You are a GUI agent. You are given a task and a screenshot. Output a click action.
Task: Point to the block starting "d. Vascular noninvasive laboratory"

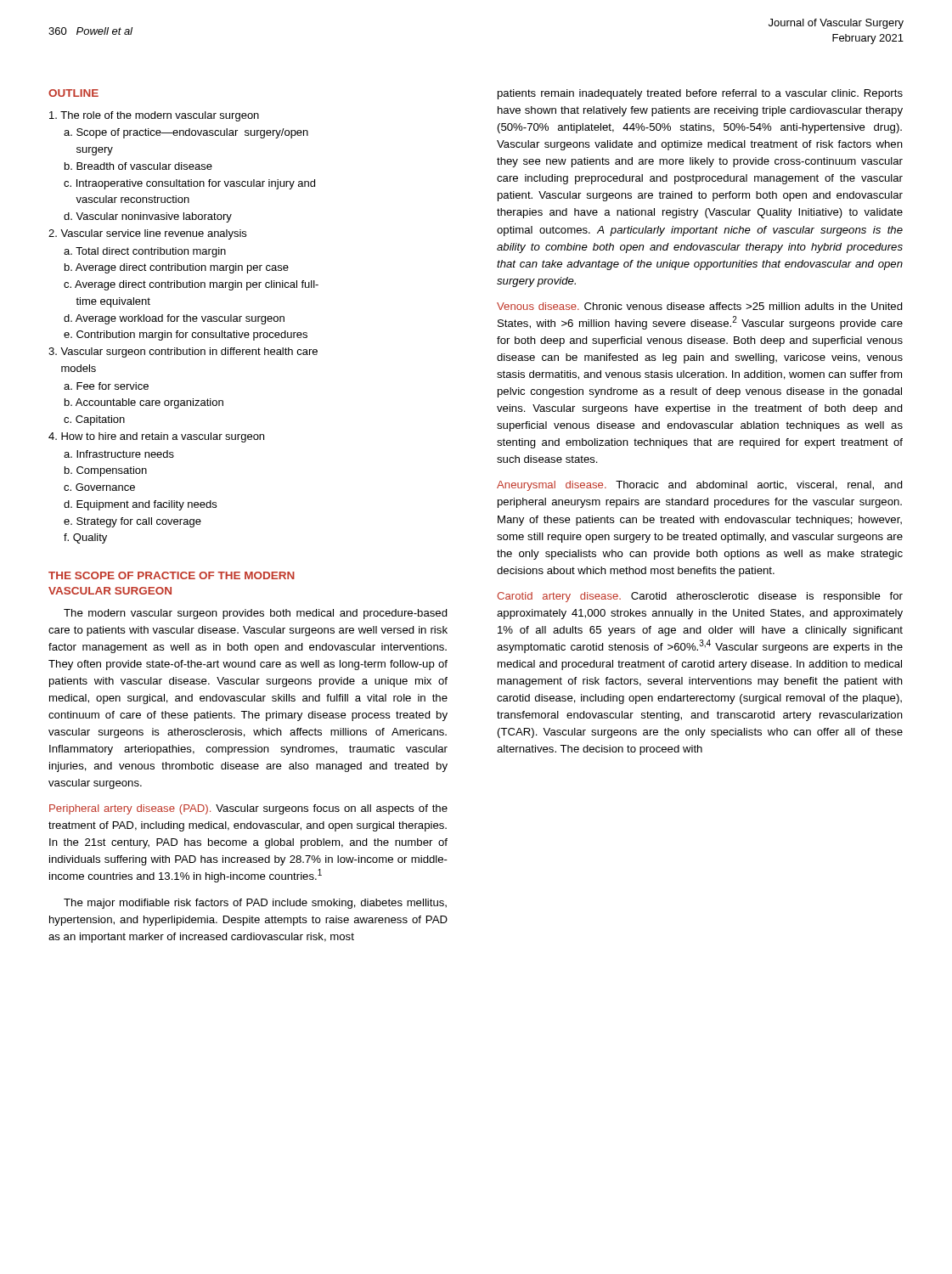coord(148,216)
